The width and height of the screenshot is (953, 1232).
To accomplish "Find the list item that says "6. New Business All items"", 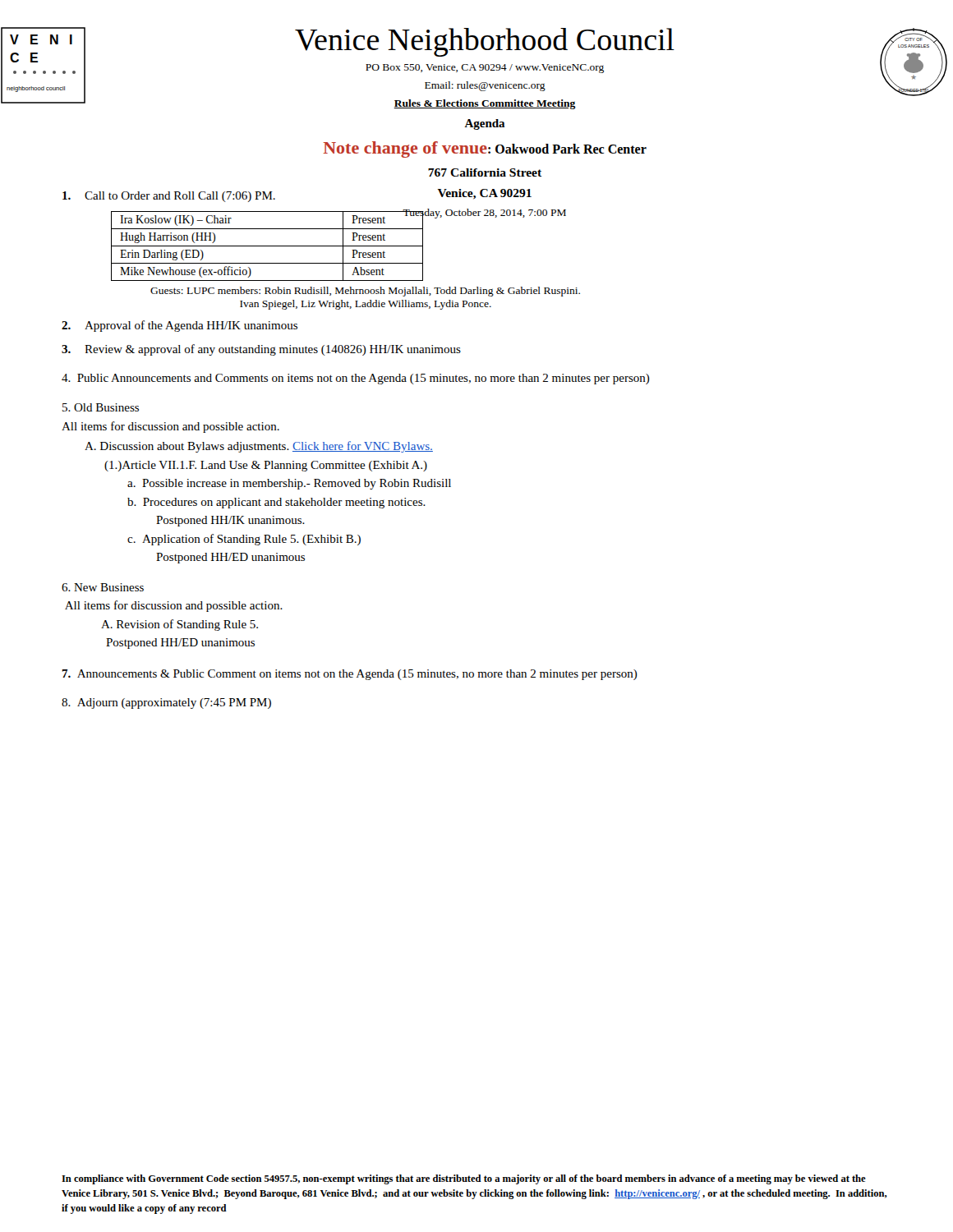I will click(x=172, y=616).
